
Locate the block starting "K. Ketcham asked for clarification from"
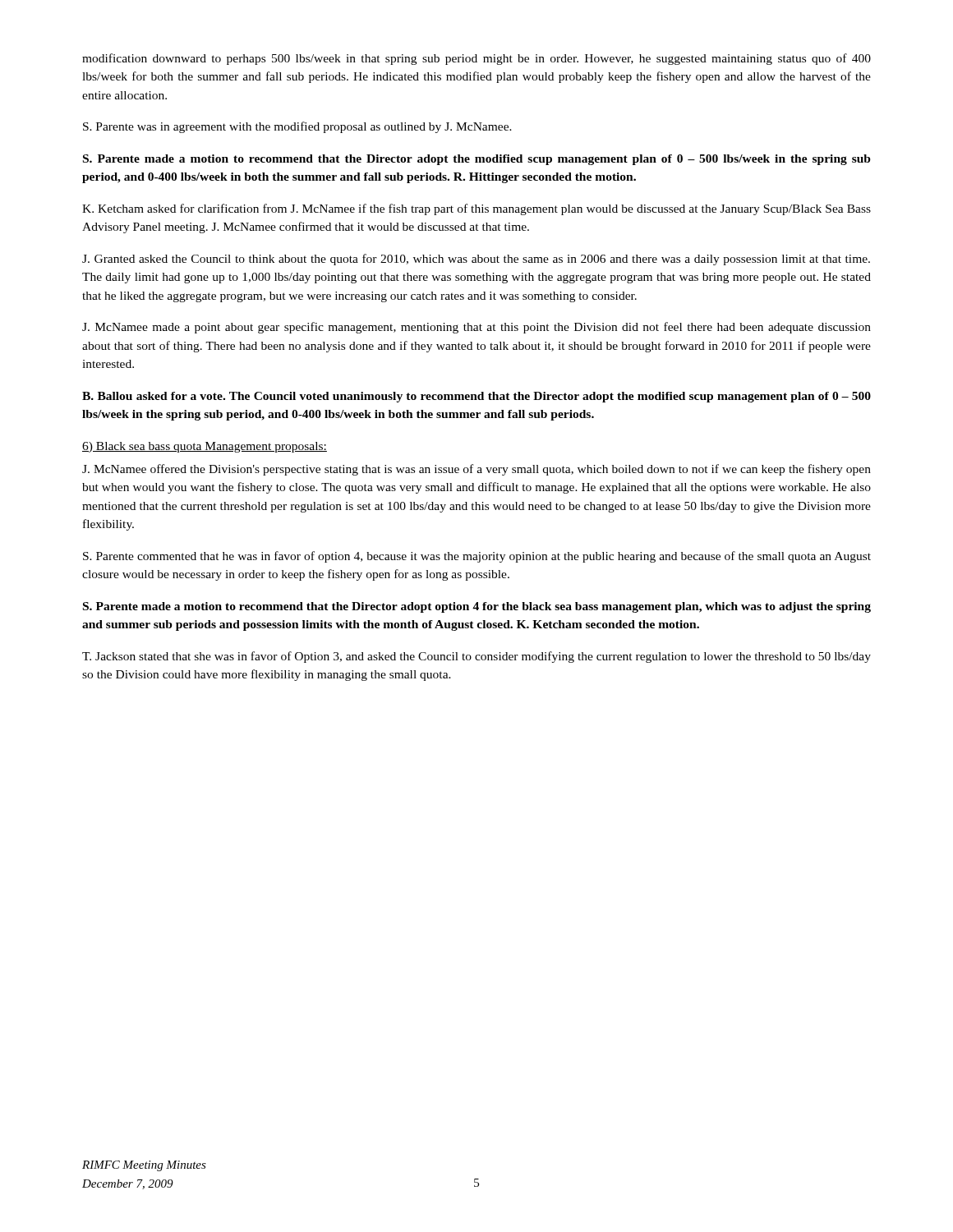point(476,217)
